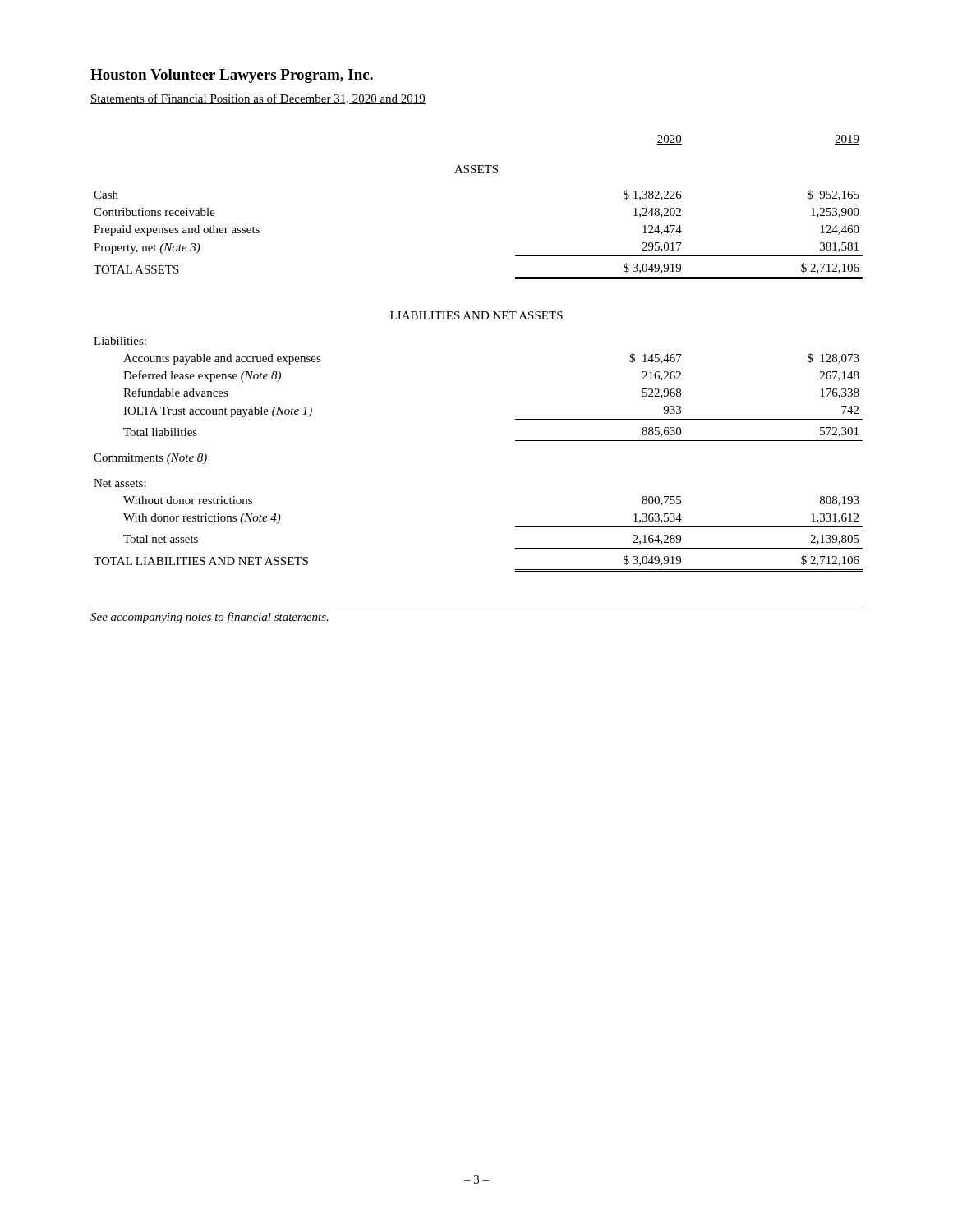Find the table that mentions "Without donor restrictions"
Image resolution: width=953 pixels, height=1232 pixels.
point(476,351)
